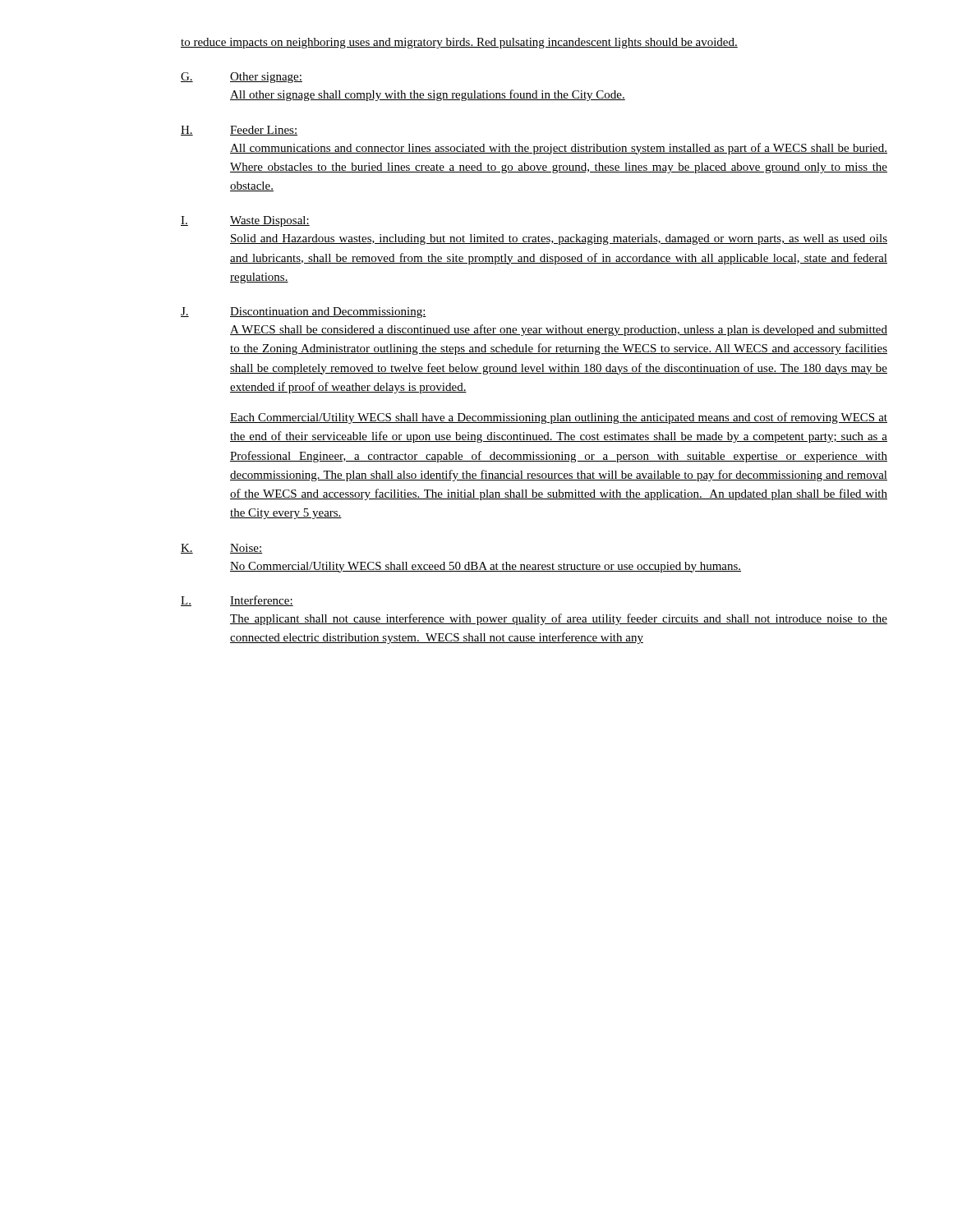Image resolution: width=953 pixels, height=1232 pixels.
Task: Find the passage starting "H. Feeder Lines: All communications and connector lines"
Action: pyautogui.click(x=534, y=159)
